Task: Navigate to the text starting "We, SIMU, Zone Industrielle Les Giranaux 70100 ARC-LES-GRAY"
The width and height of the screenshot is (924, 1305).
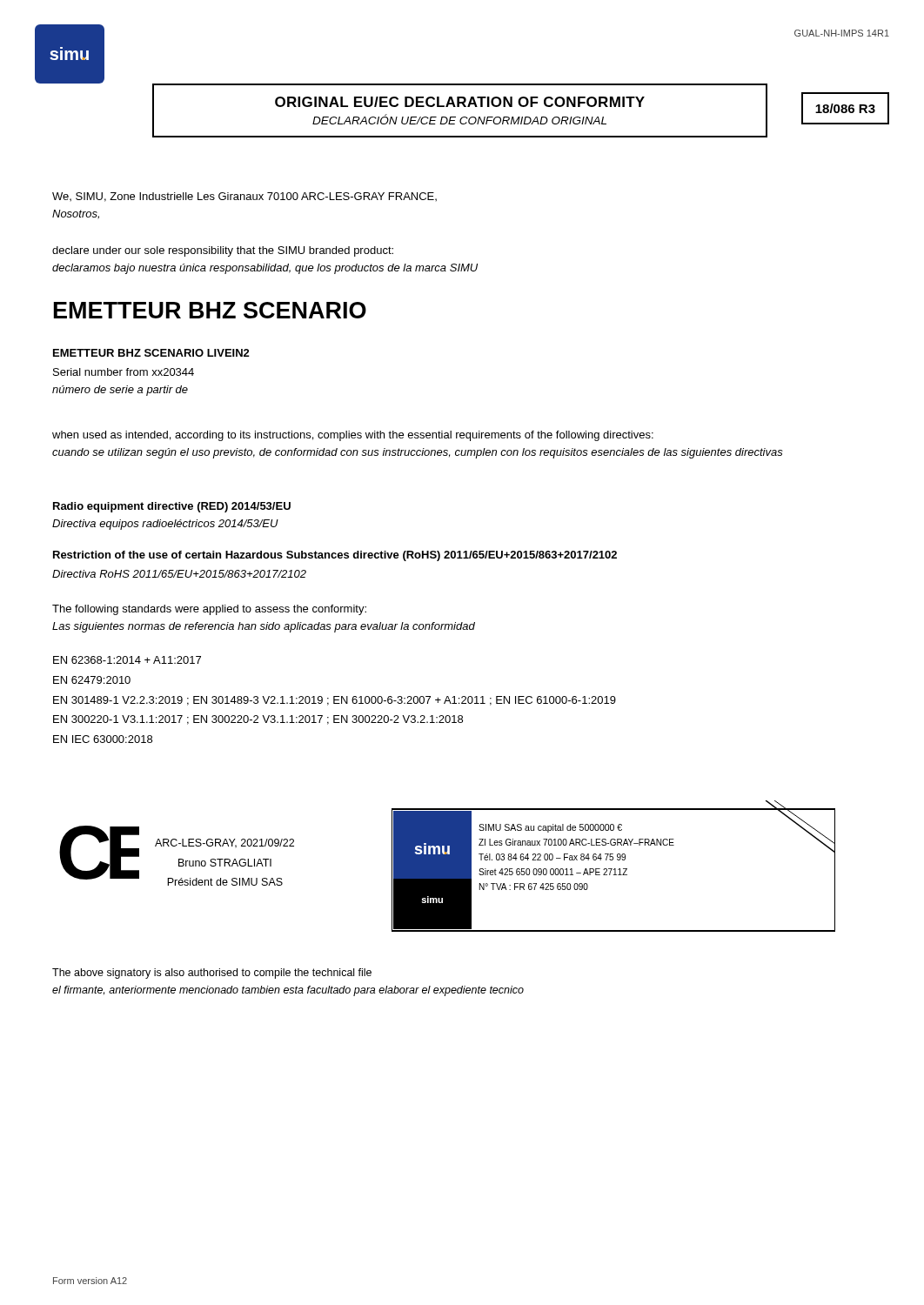Action: (245, 205)
